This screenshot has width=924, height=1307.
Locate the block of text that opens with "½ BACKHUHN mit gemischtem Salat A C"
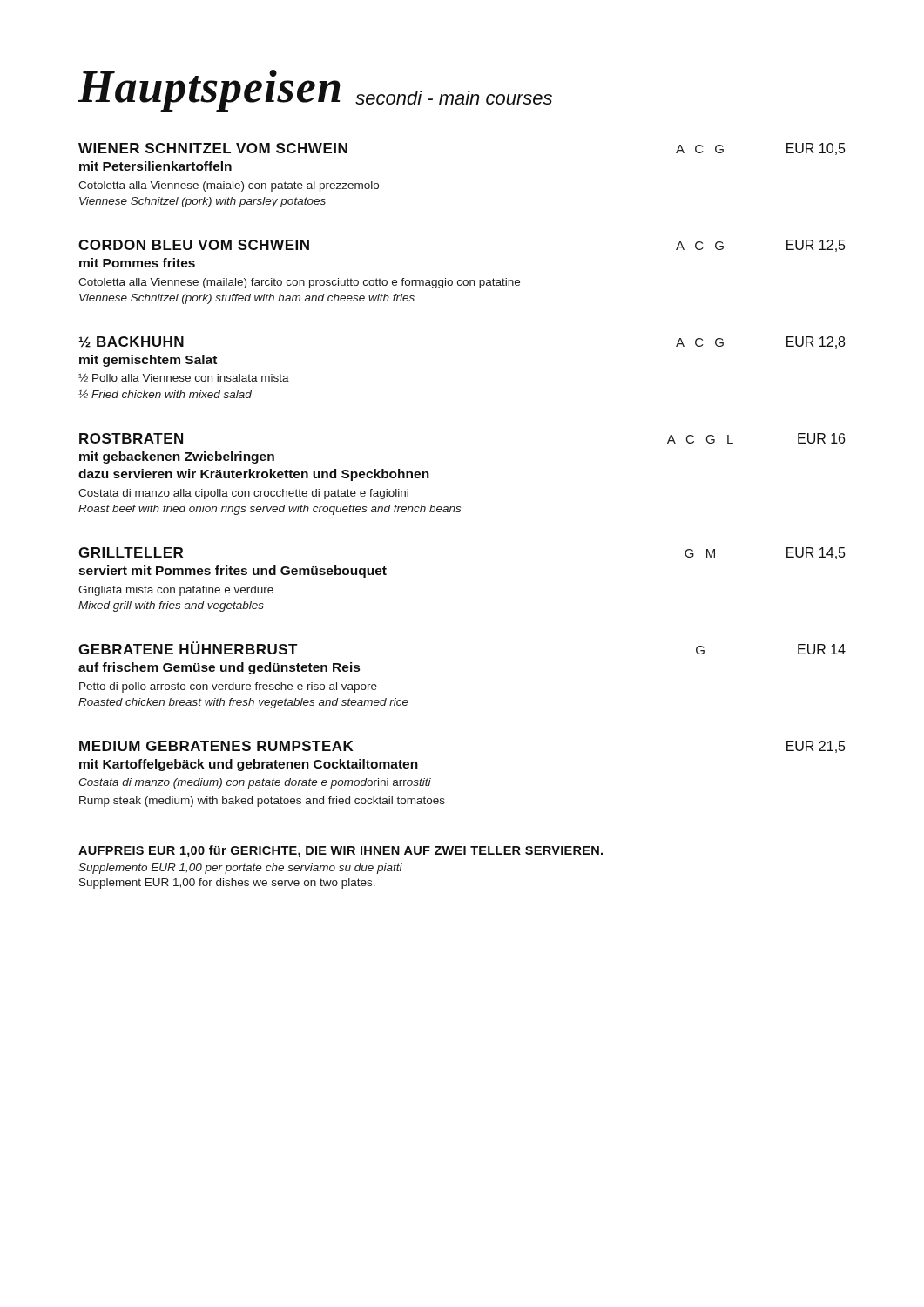(x=135, y=342)
